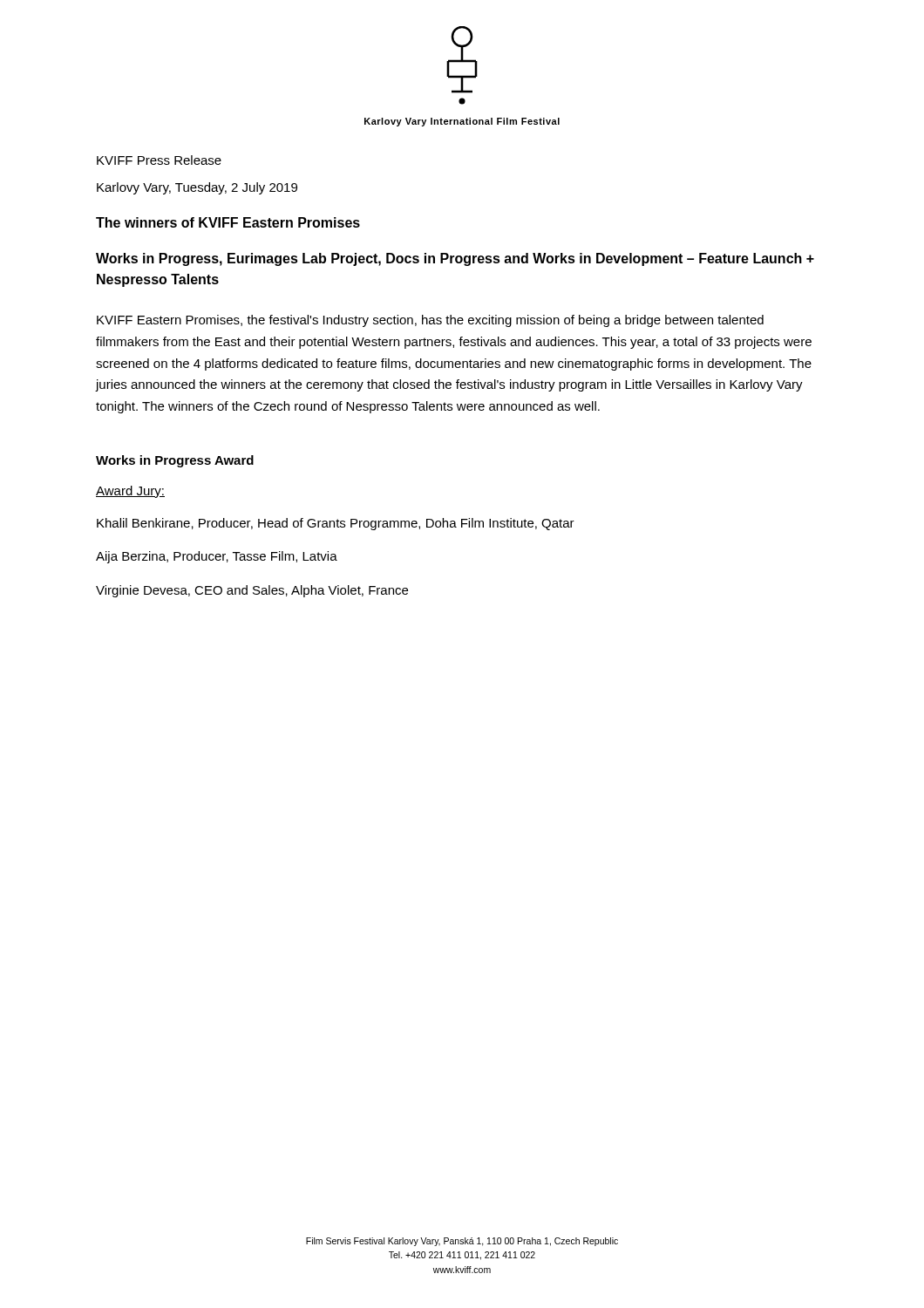Point to the section header beginning "The winners of"

228,223
